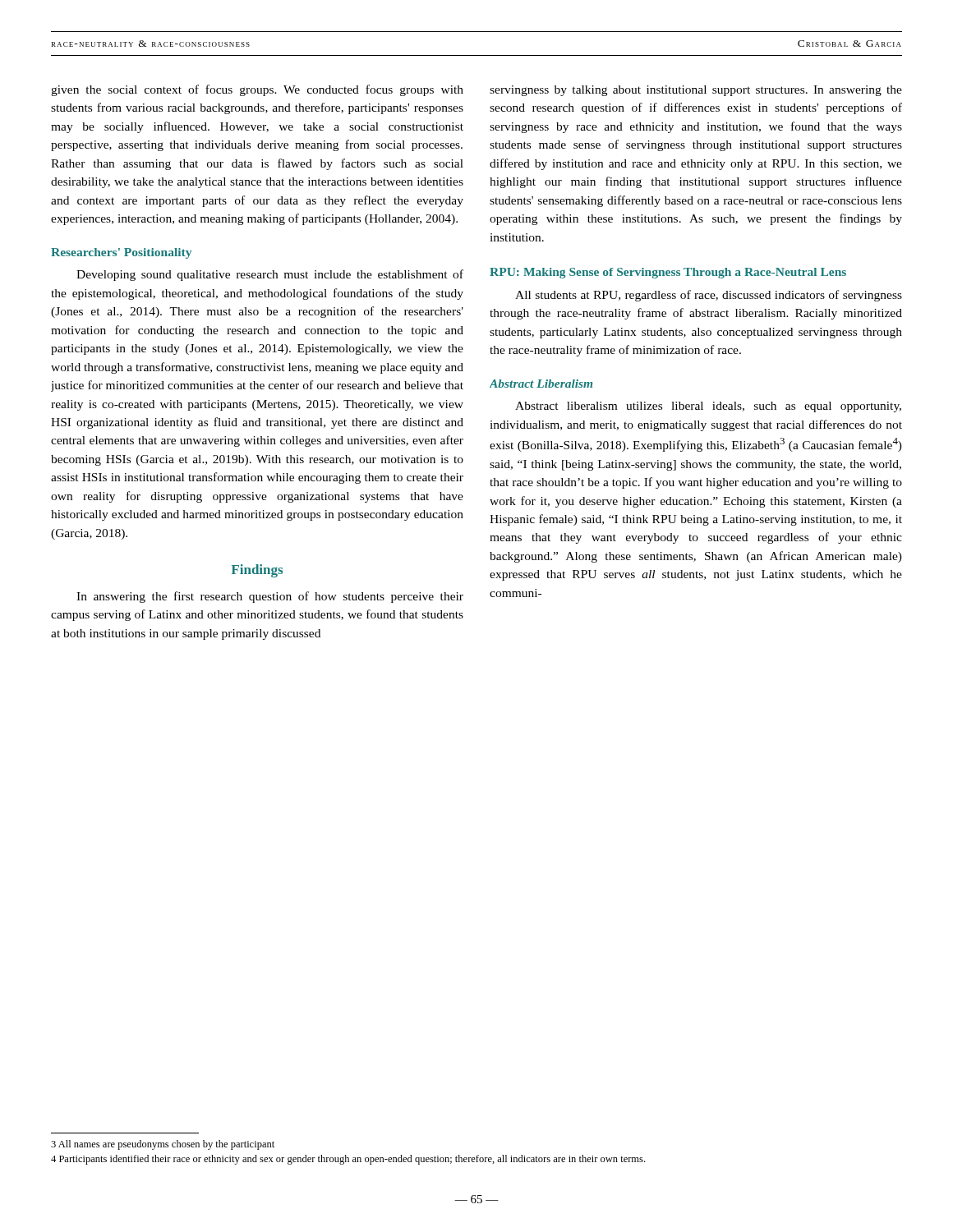Locate the text block starting "servingness by talking about institutional support"
953x1232 pixels.
pos(696,163)
